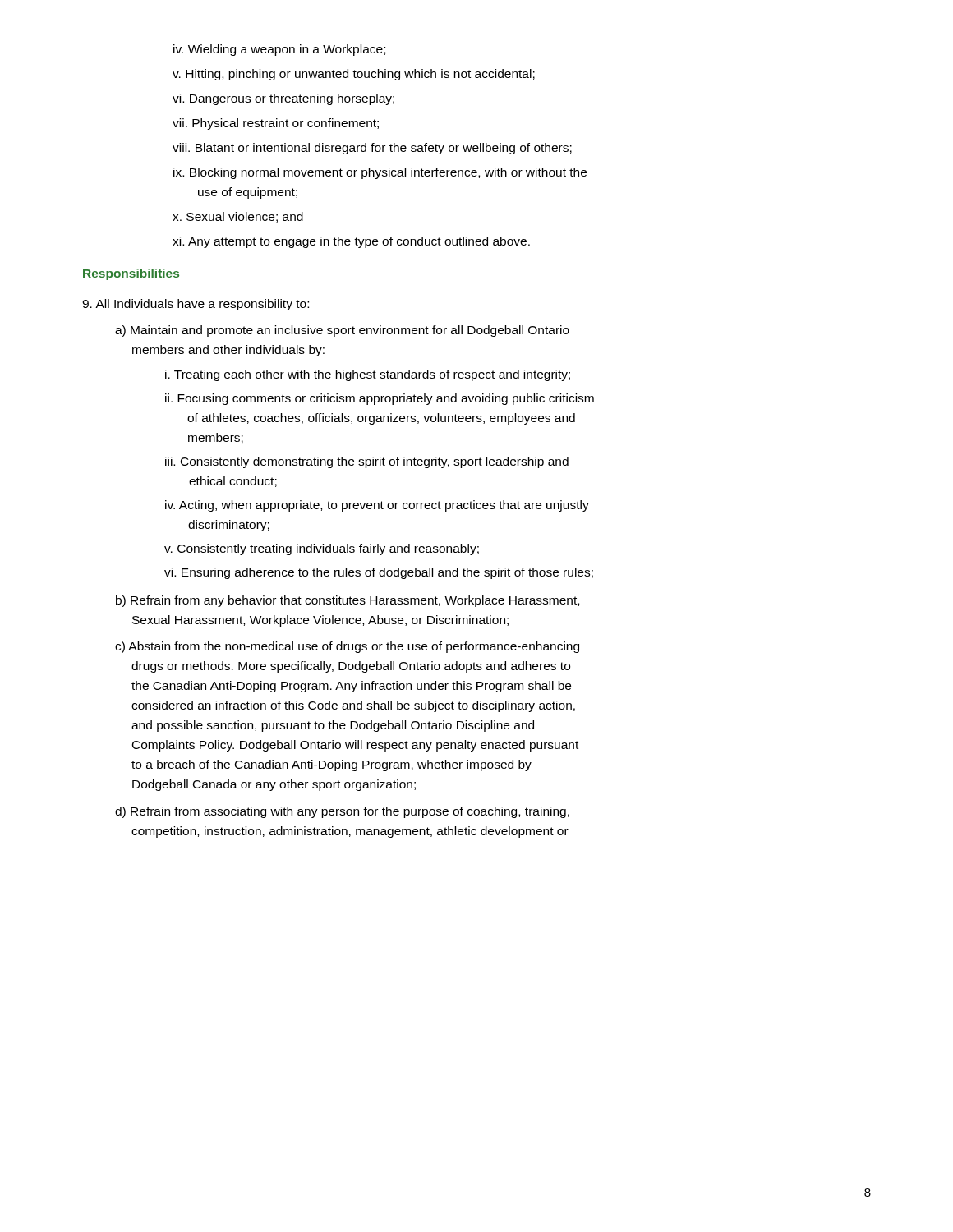Click on the list item that reads "viii. Blatant or intentional disregard"
Screen dimensions: 1232x953
tap(372, 147)
